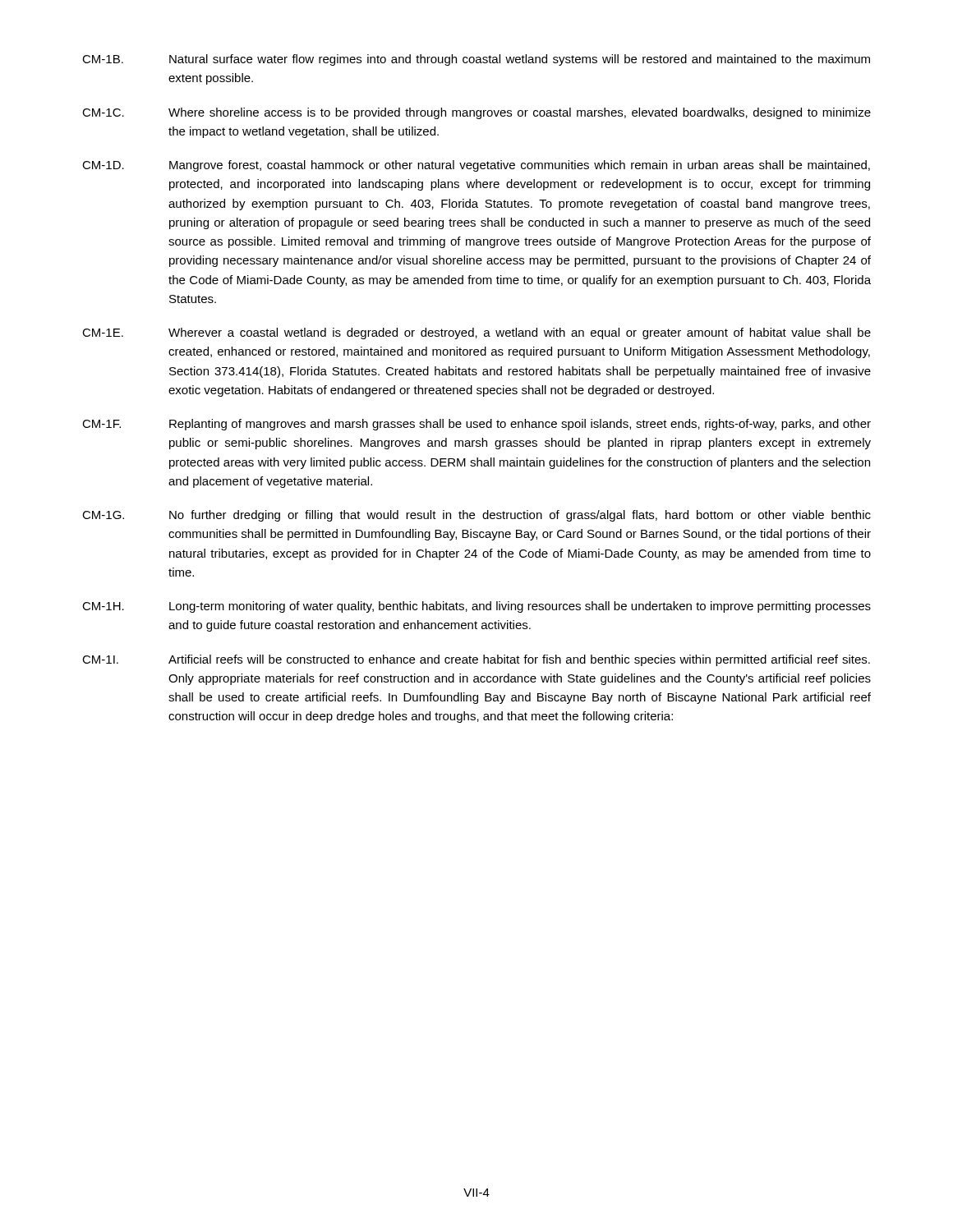Point to the block beginning "CM-1D. Mangrove forest, coastal"
Viewport: 953px width, 1232px height.
(476, 232)
